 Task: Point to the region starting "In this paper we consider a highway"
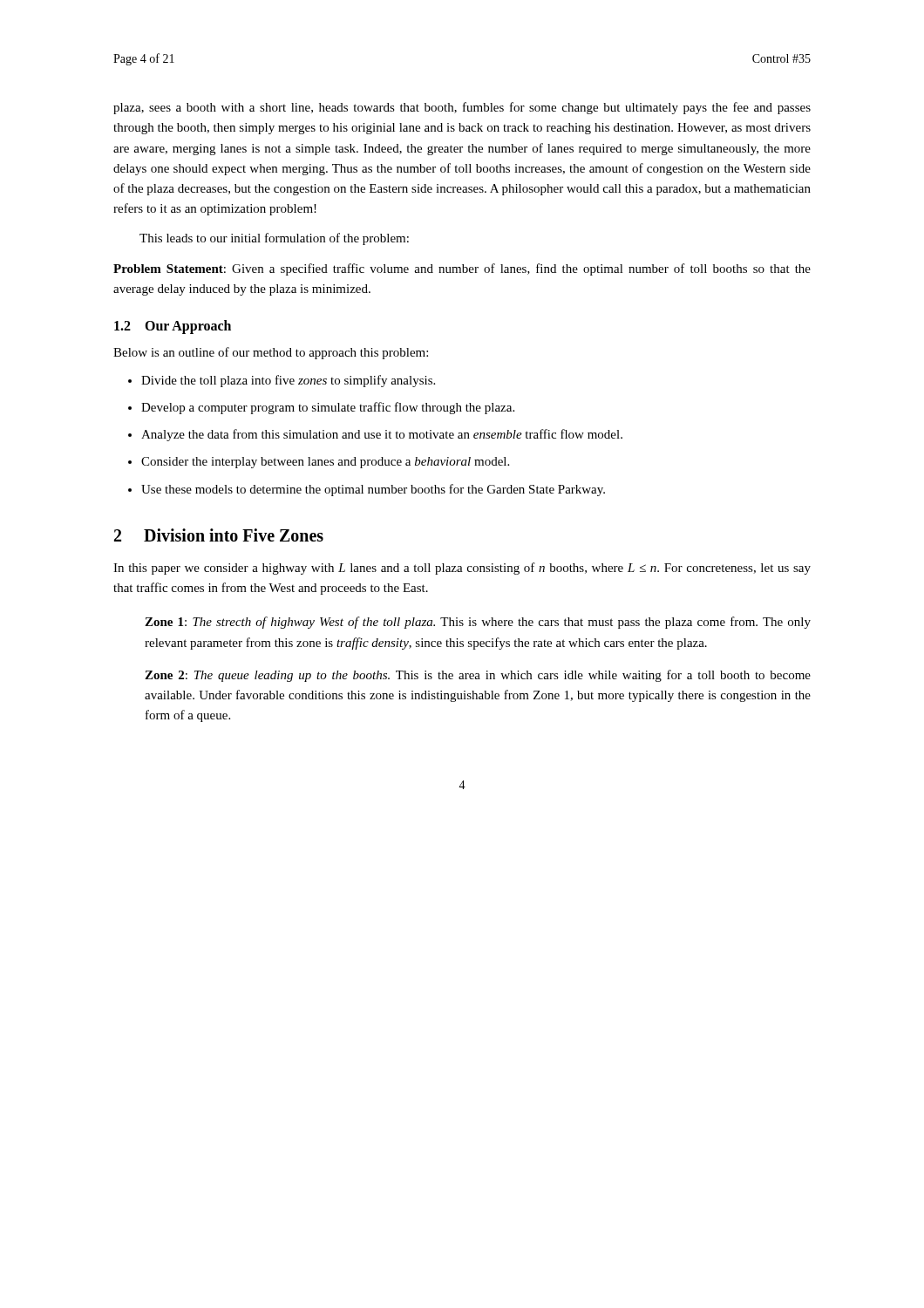(462, 578)
